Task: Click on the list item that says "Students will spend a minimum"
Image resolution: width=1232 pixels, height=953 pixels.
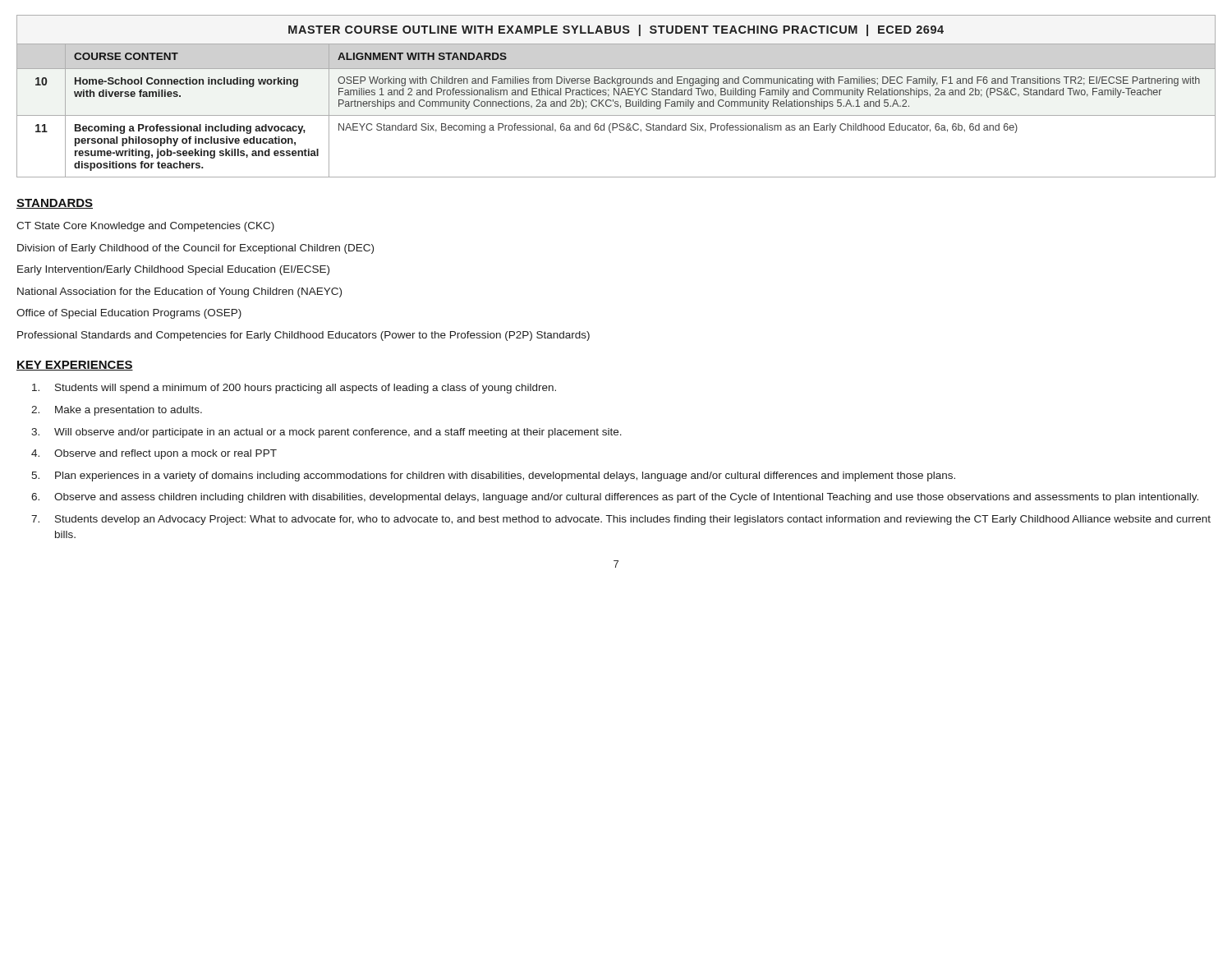Action: pos(294,388)
